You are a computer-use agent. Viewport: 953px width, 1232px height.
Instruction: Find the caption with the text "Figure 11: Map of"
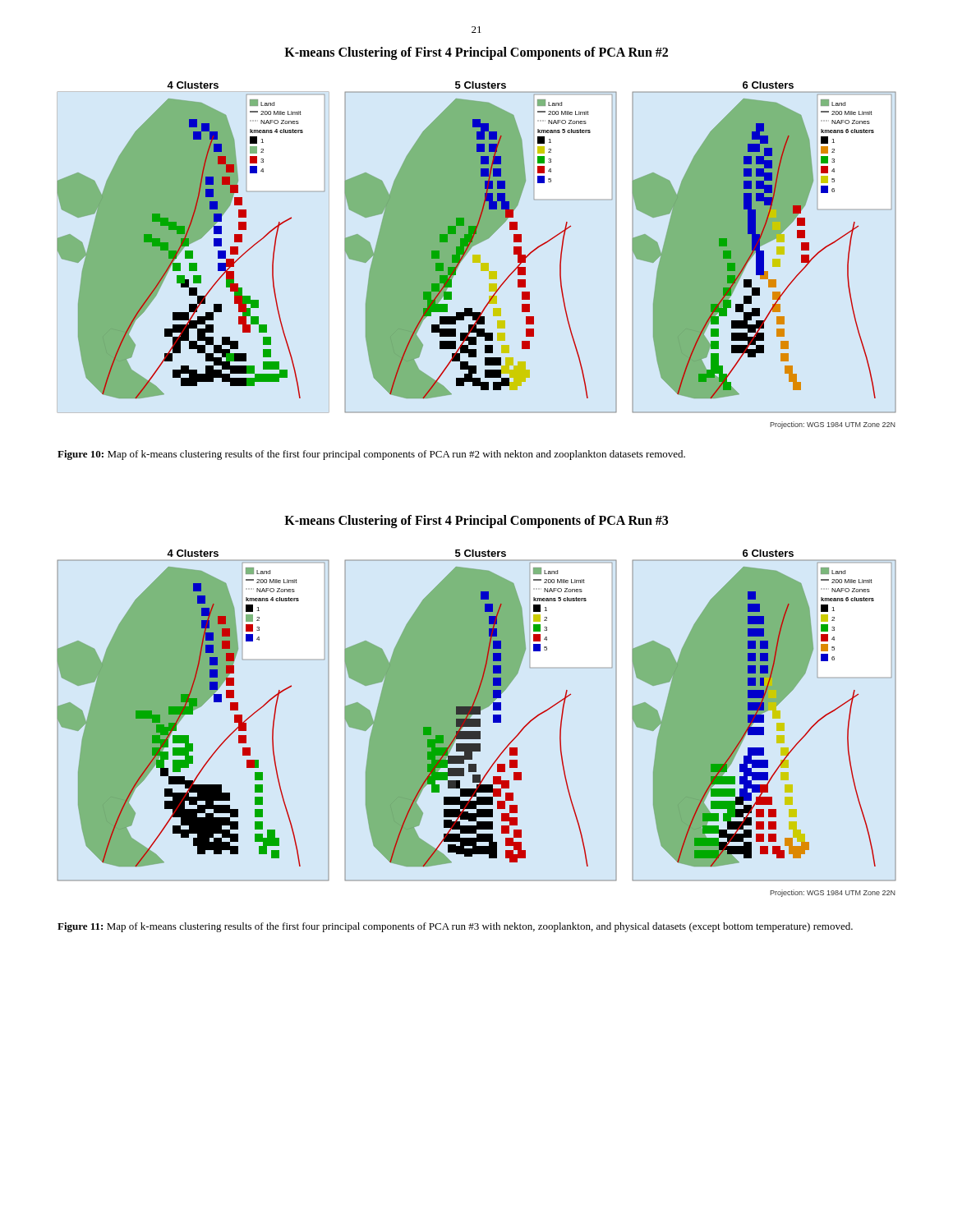coord(455,926)
